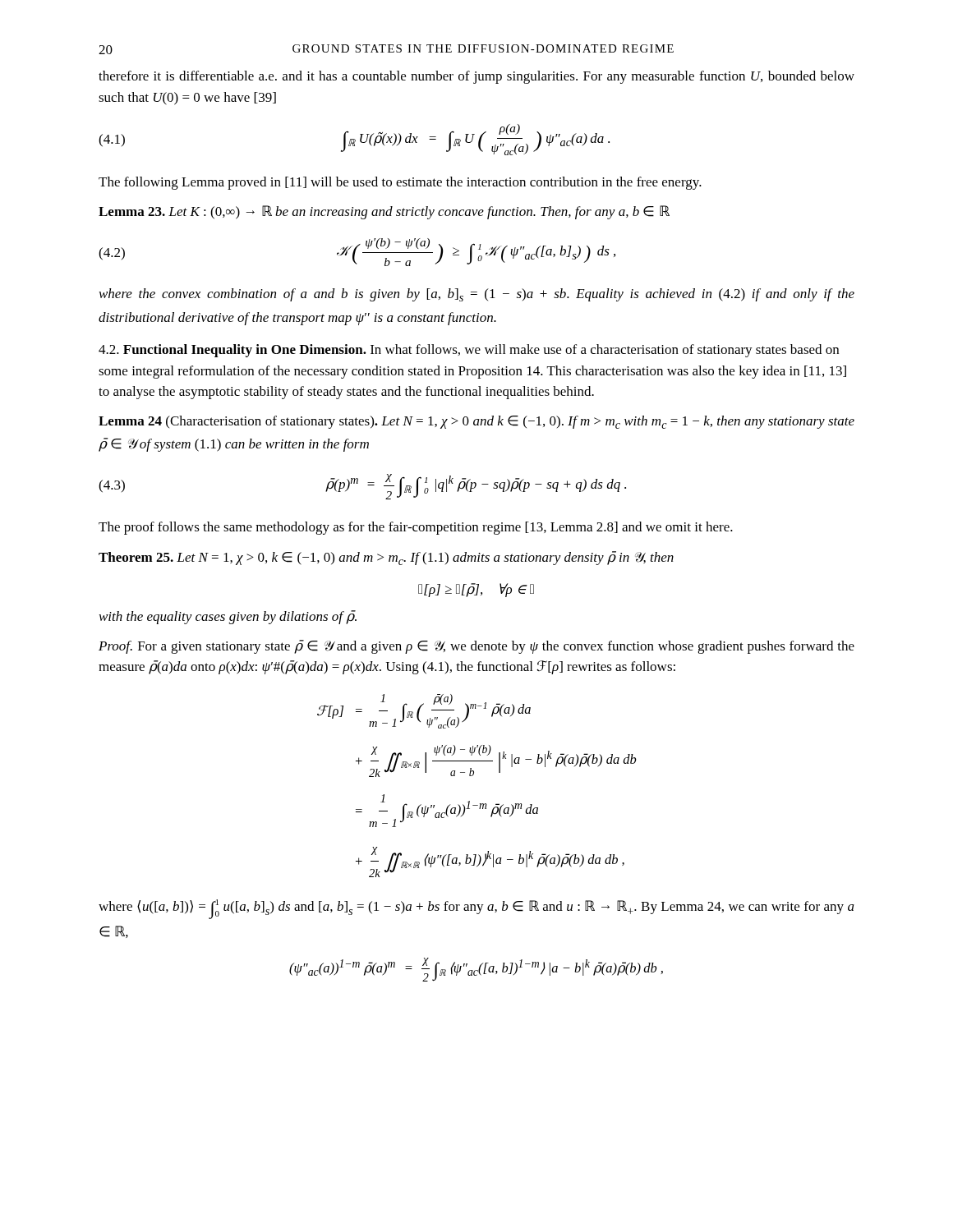Click on the text starting "(4.2) 𝒦 ( ψ′(b) − ψ′(a)"
This screenshot has height=1232, width=953.
[476, 253]
